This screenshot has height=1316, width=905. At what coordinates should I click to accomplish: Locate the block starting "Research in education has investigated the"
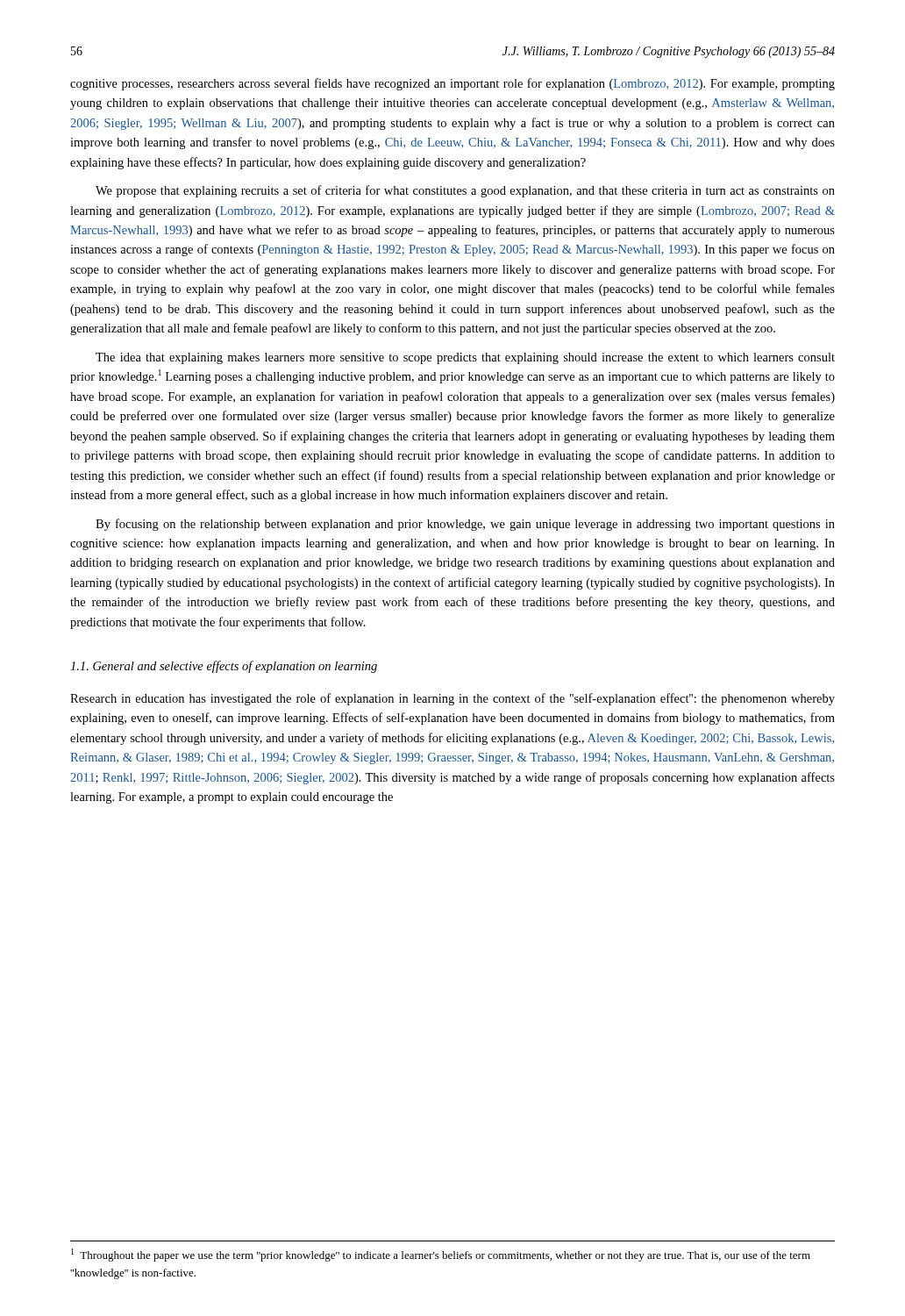[452, 748]
